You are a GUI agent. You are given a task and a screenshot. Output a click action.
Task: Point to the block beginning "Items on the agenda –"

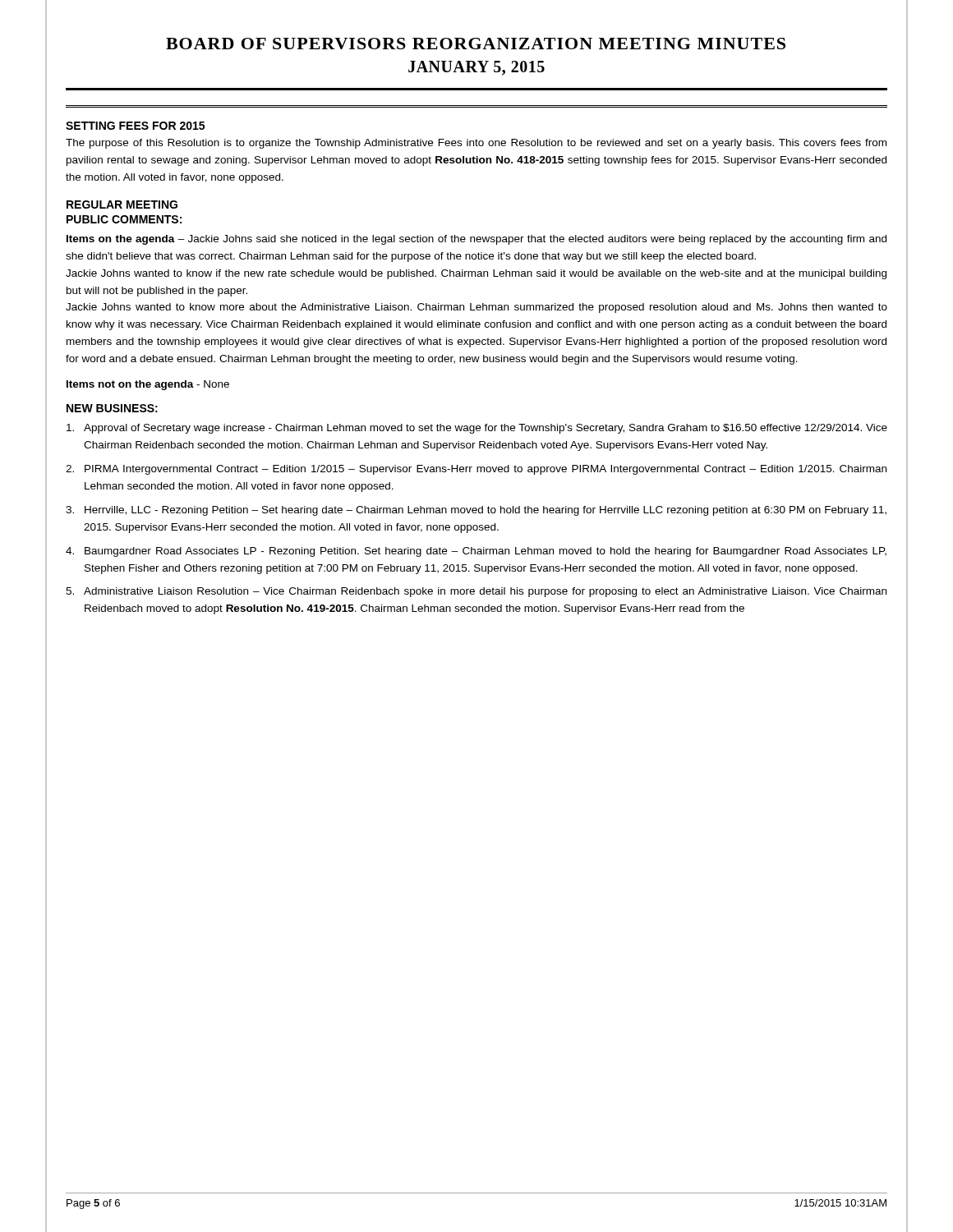pos(476,299)
